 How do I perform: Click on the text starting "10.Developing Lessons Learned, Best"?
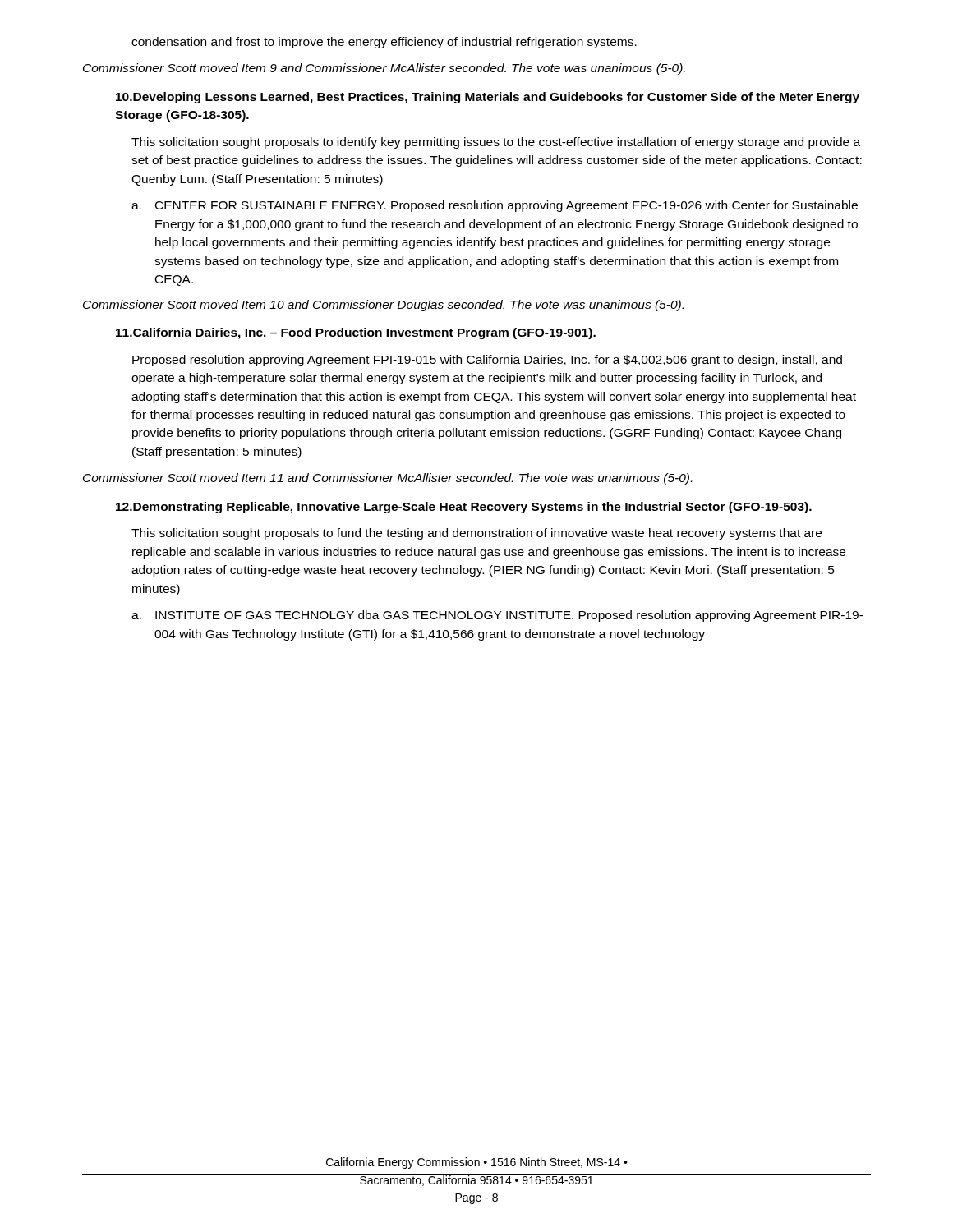493,106
